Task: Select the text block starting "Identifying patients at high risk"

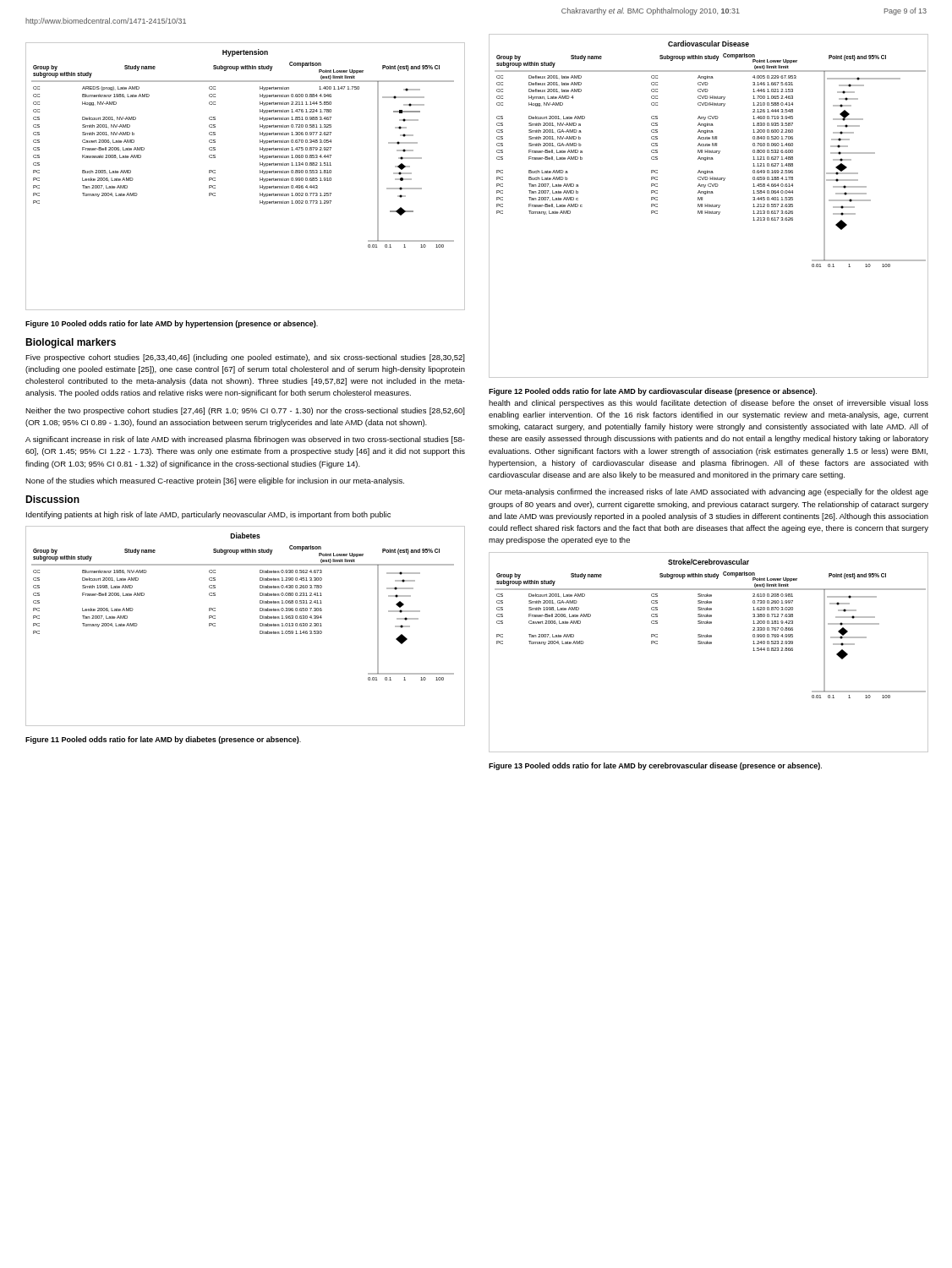Action: (208, 514)
